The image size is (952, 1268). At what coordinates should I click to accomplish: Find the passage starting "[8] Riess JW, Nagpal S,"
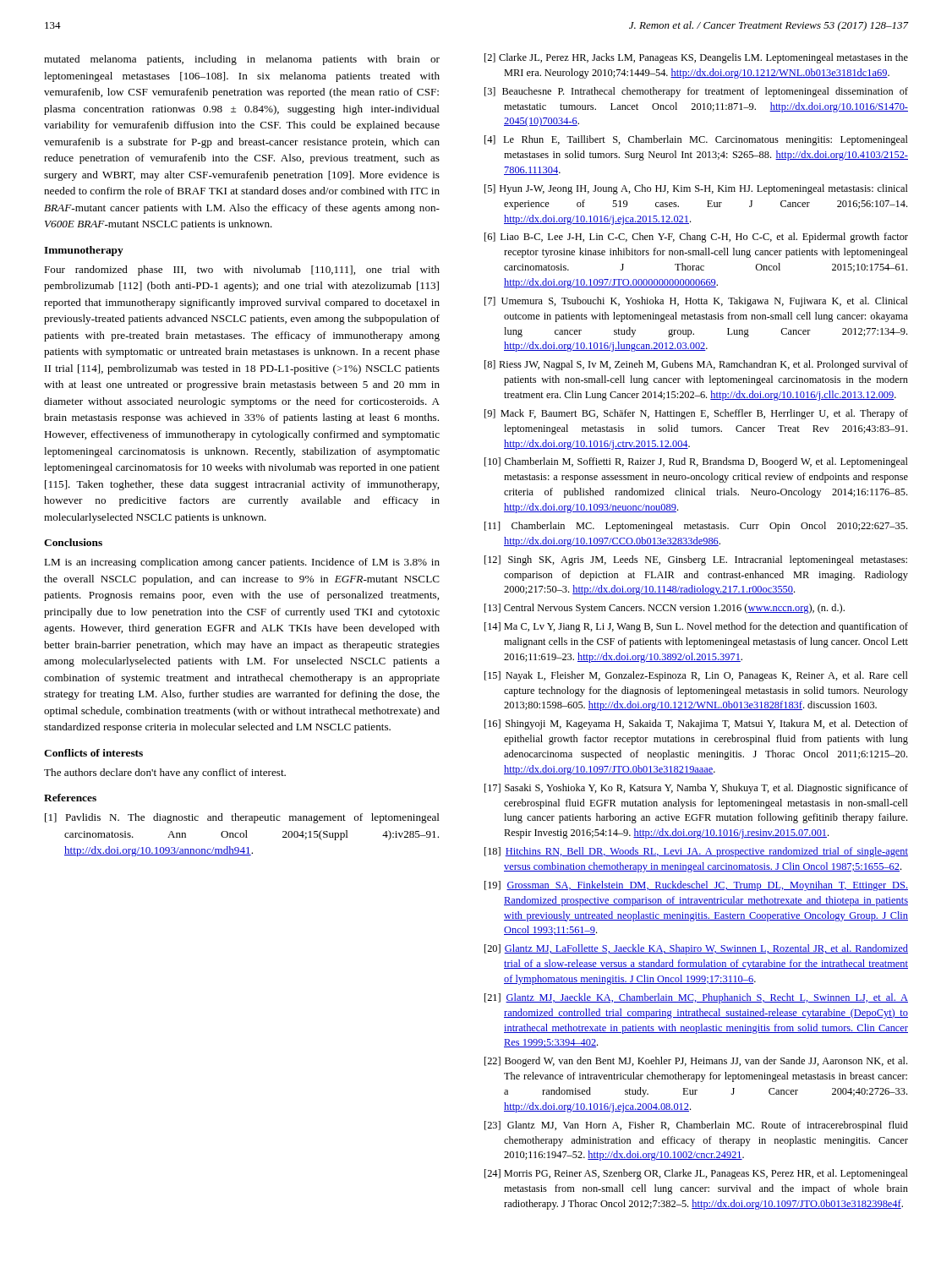pos(696,380)
